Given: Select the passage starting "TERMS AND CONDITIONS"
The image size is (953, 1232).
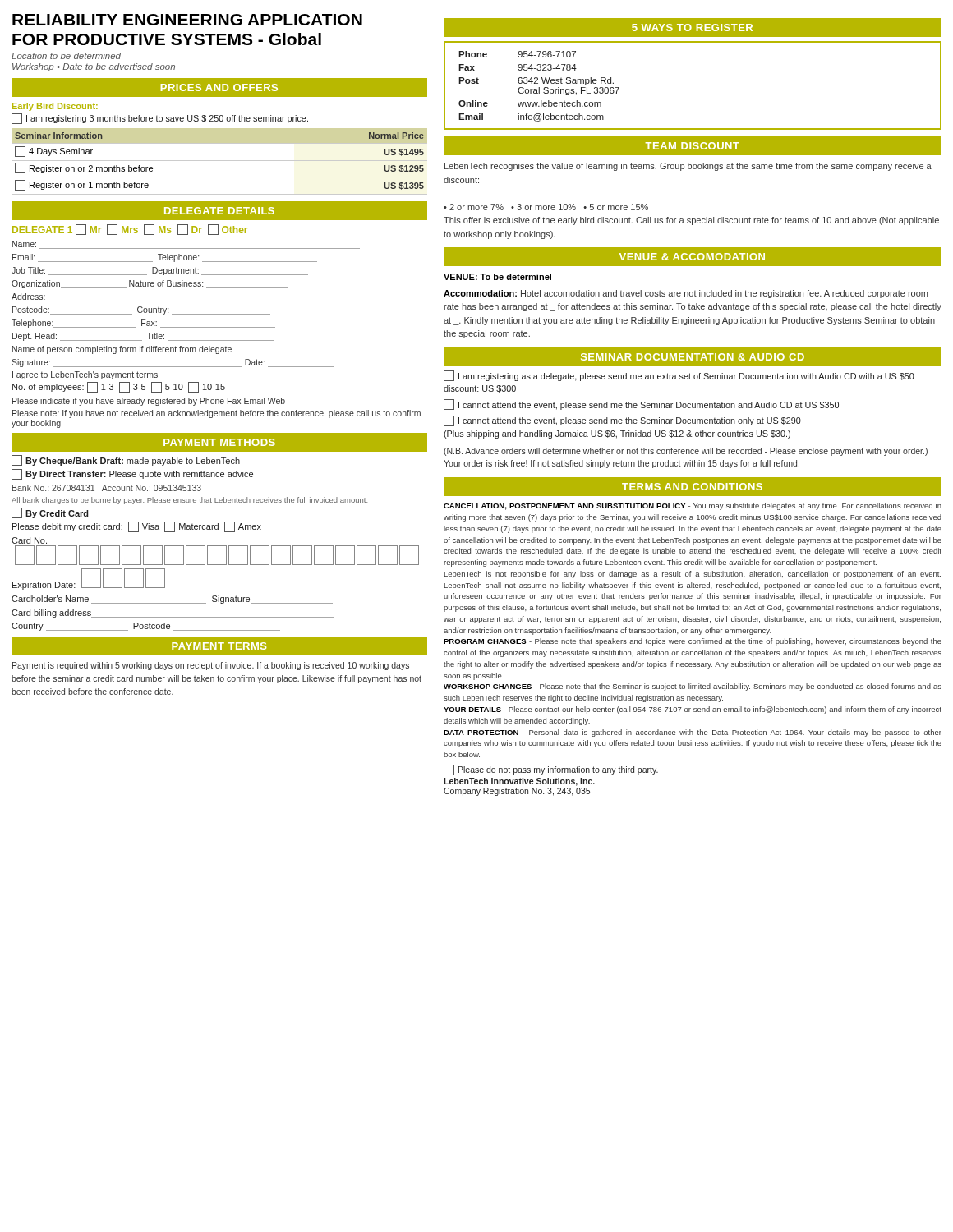Looking at the screenshot, I should pyautogui.click(x=693, y=487).
